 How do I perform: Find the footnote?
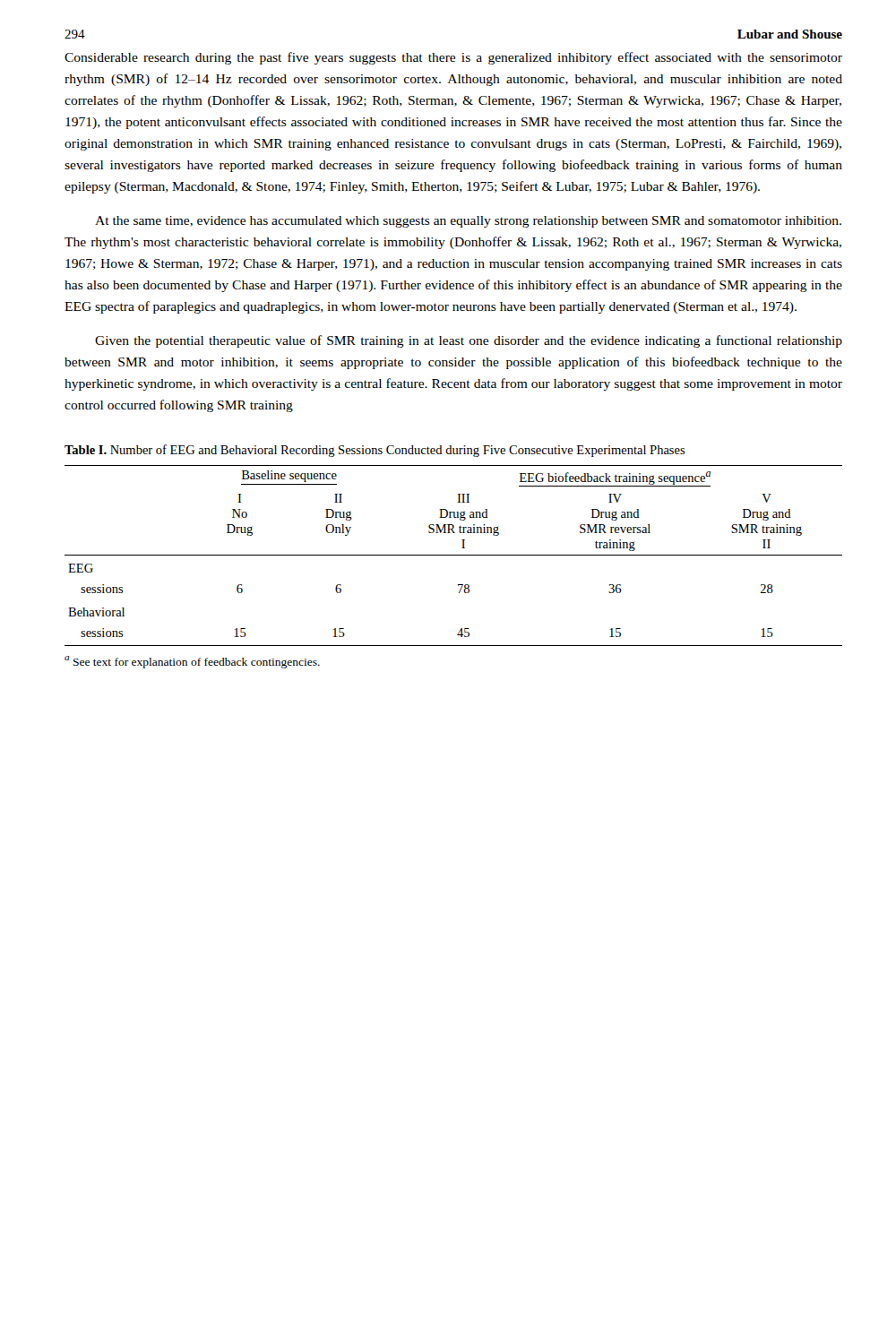[x=192, y=660]
